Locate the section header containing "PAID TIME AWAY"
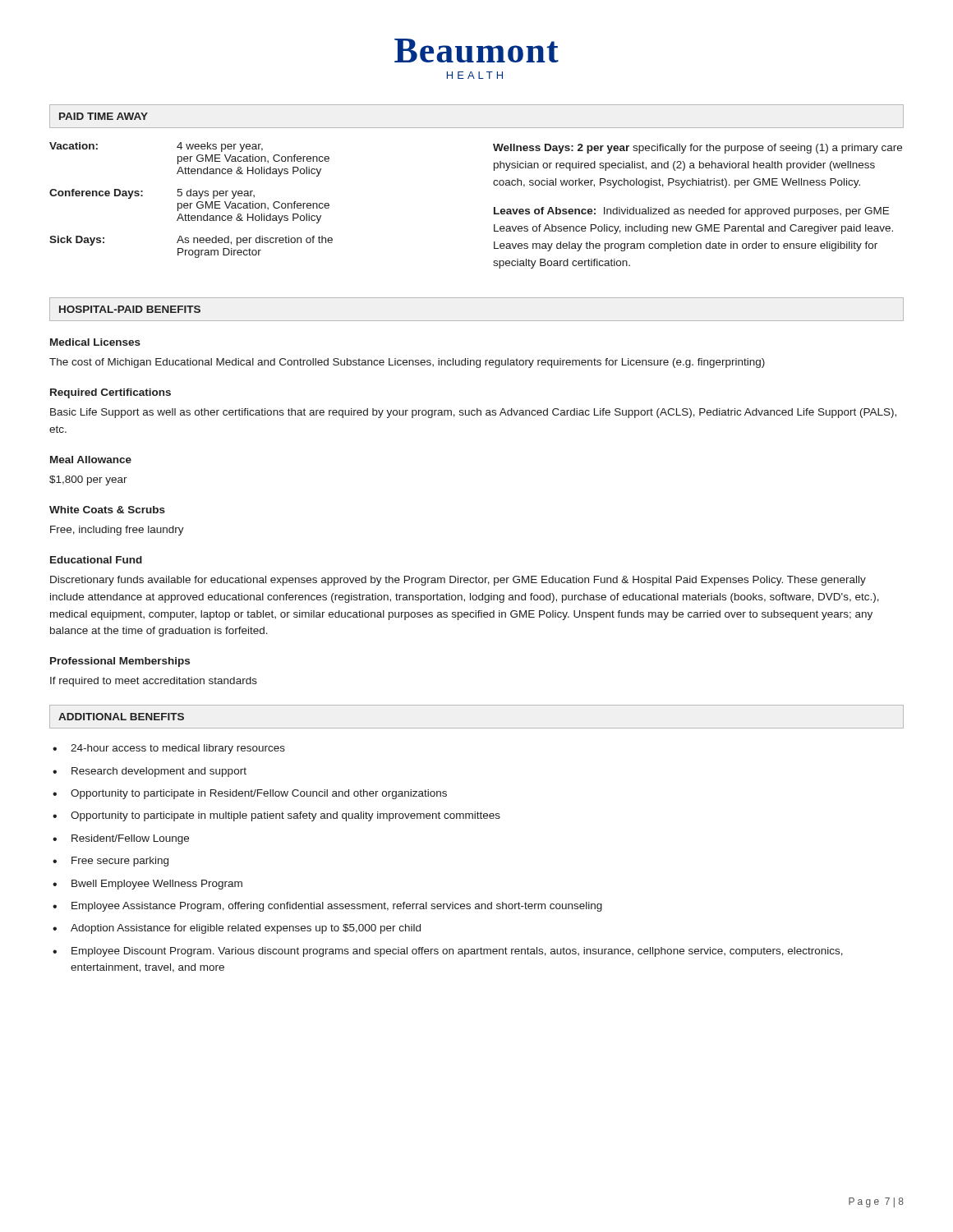 point(476,116)
